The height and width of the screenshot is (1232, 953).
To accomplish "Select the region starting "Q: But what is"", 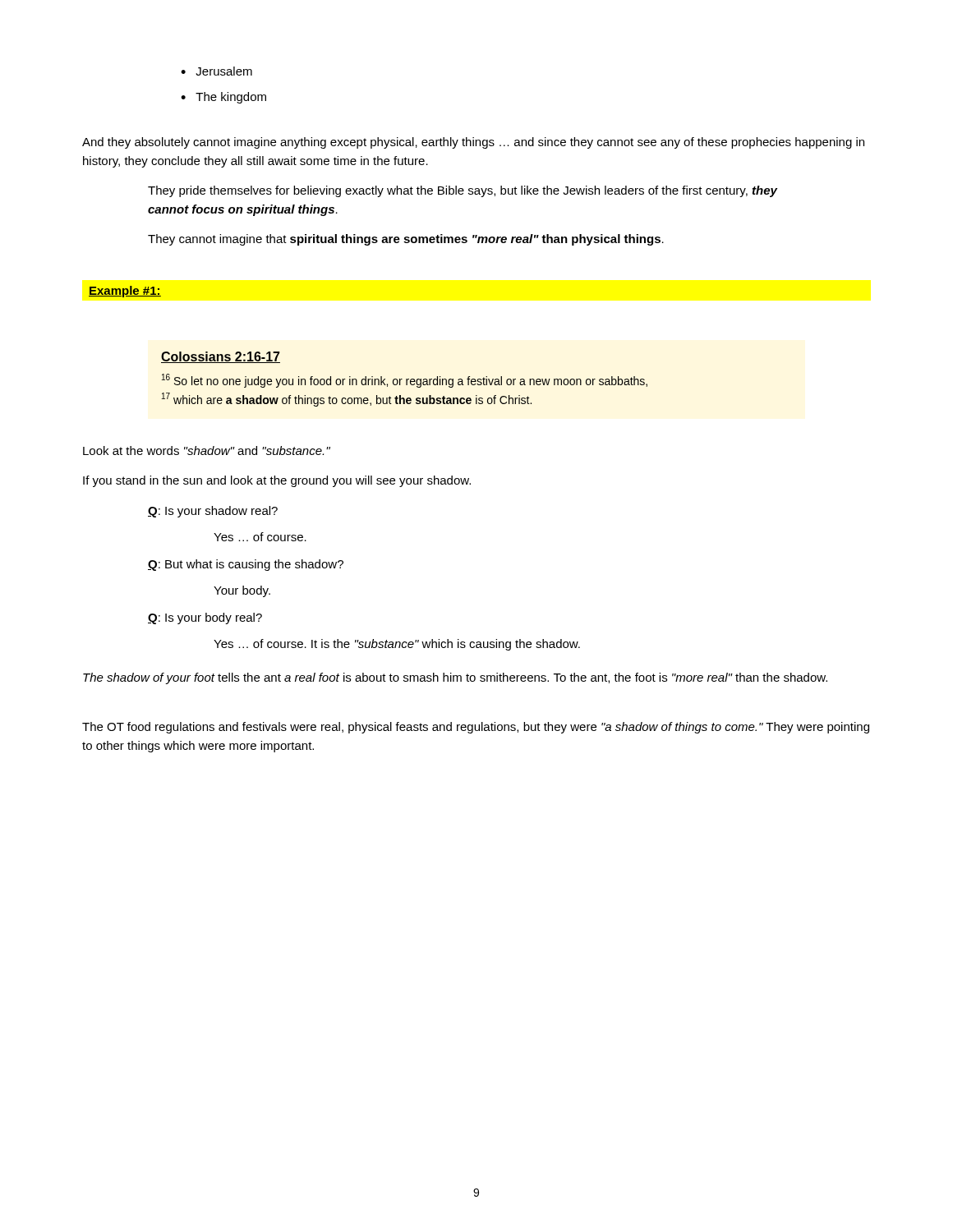I will [x=246, y=564].
